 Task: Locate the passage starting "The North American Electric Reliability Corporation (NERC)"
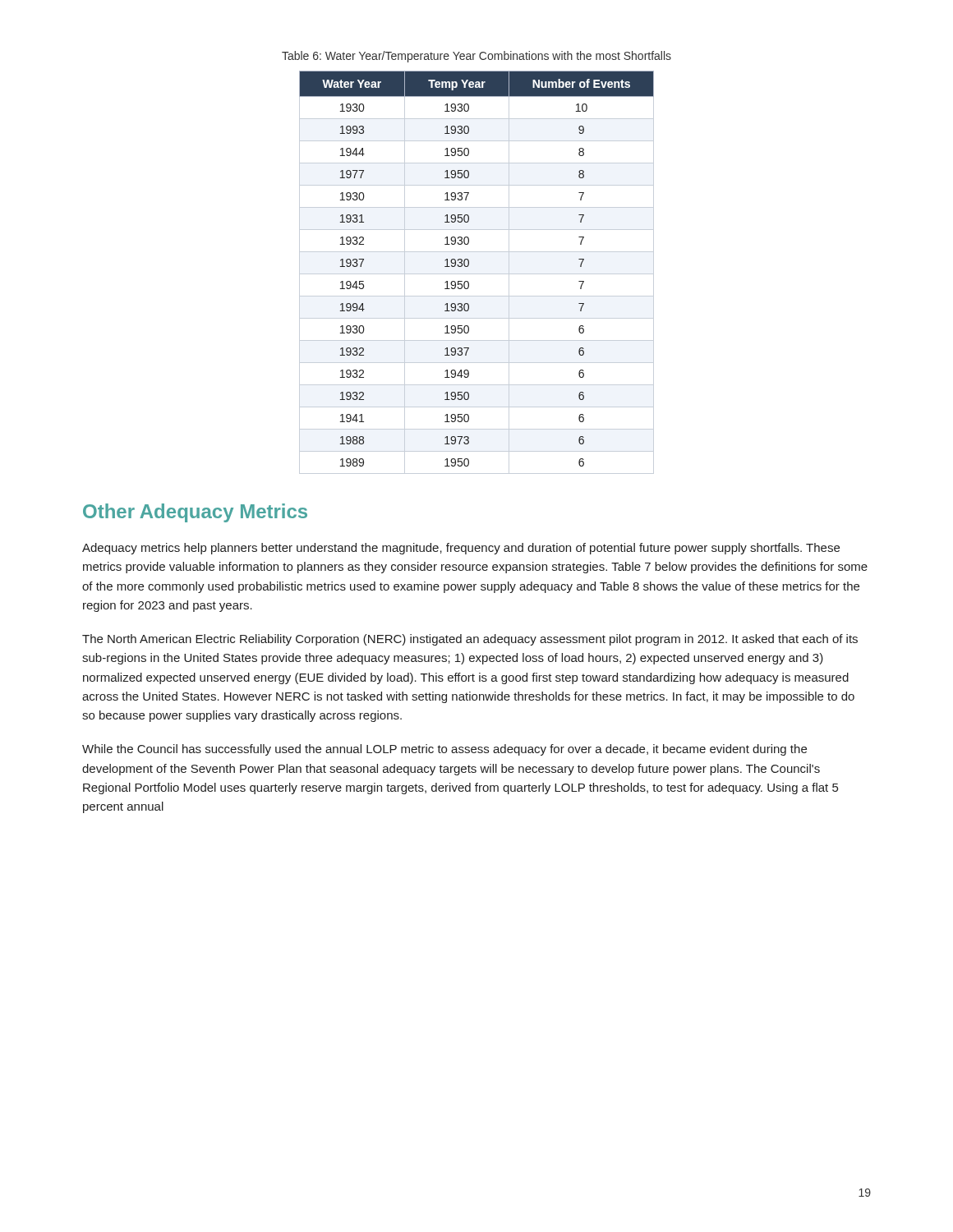point(470,677)
